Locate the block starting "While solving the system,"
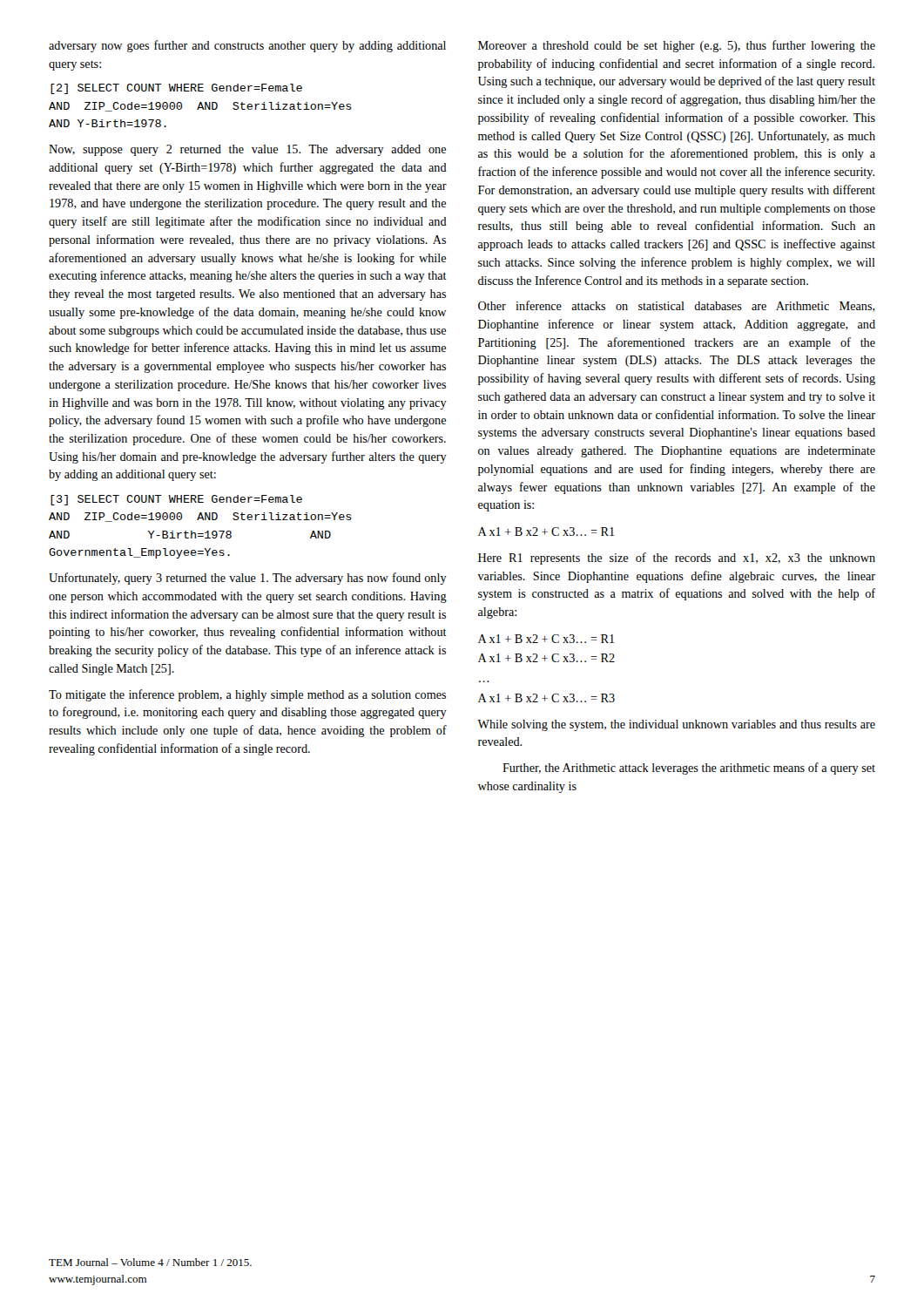 pyautogui.click(x=676, y=755)
